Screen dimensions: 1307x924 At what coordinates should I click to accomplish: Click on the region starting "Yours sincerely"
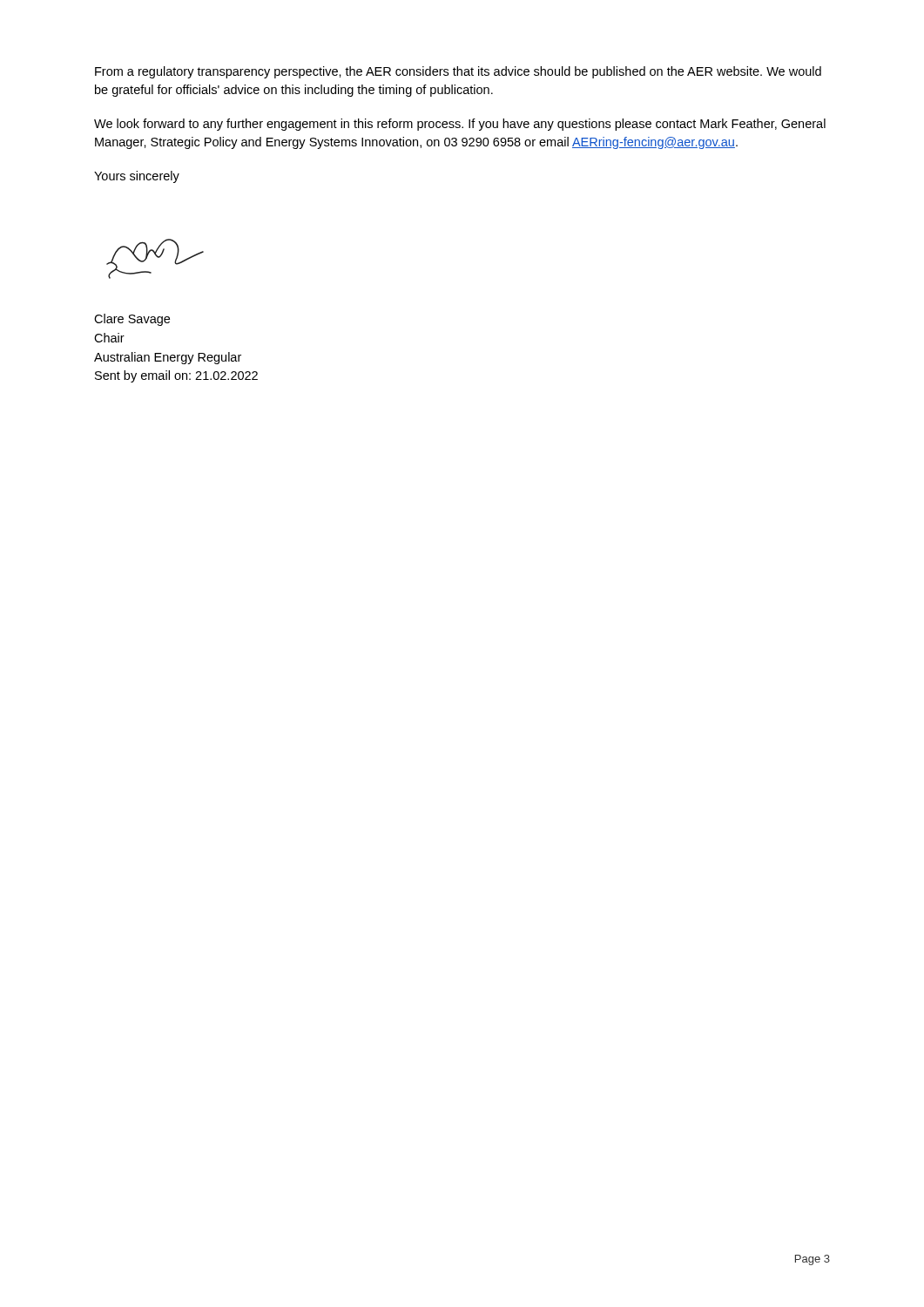coord(137,176)
